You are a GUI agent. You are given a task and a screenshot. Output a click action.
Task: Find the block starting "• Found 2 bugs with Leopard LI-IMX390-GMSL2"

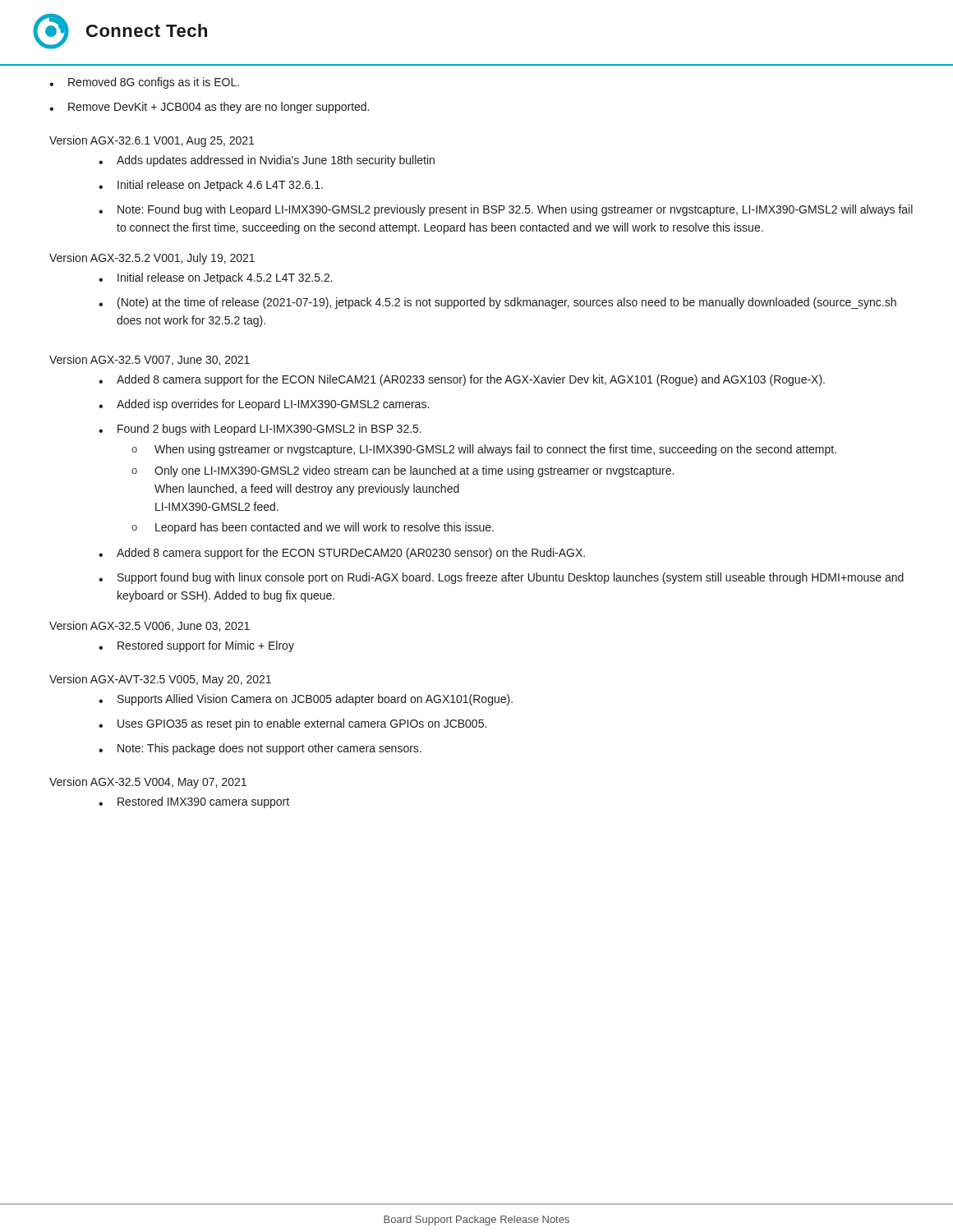(509, 480)
